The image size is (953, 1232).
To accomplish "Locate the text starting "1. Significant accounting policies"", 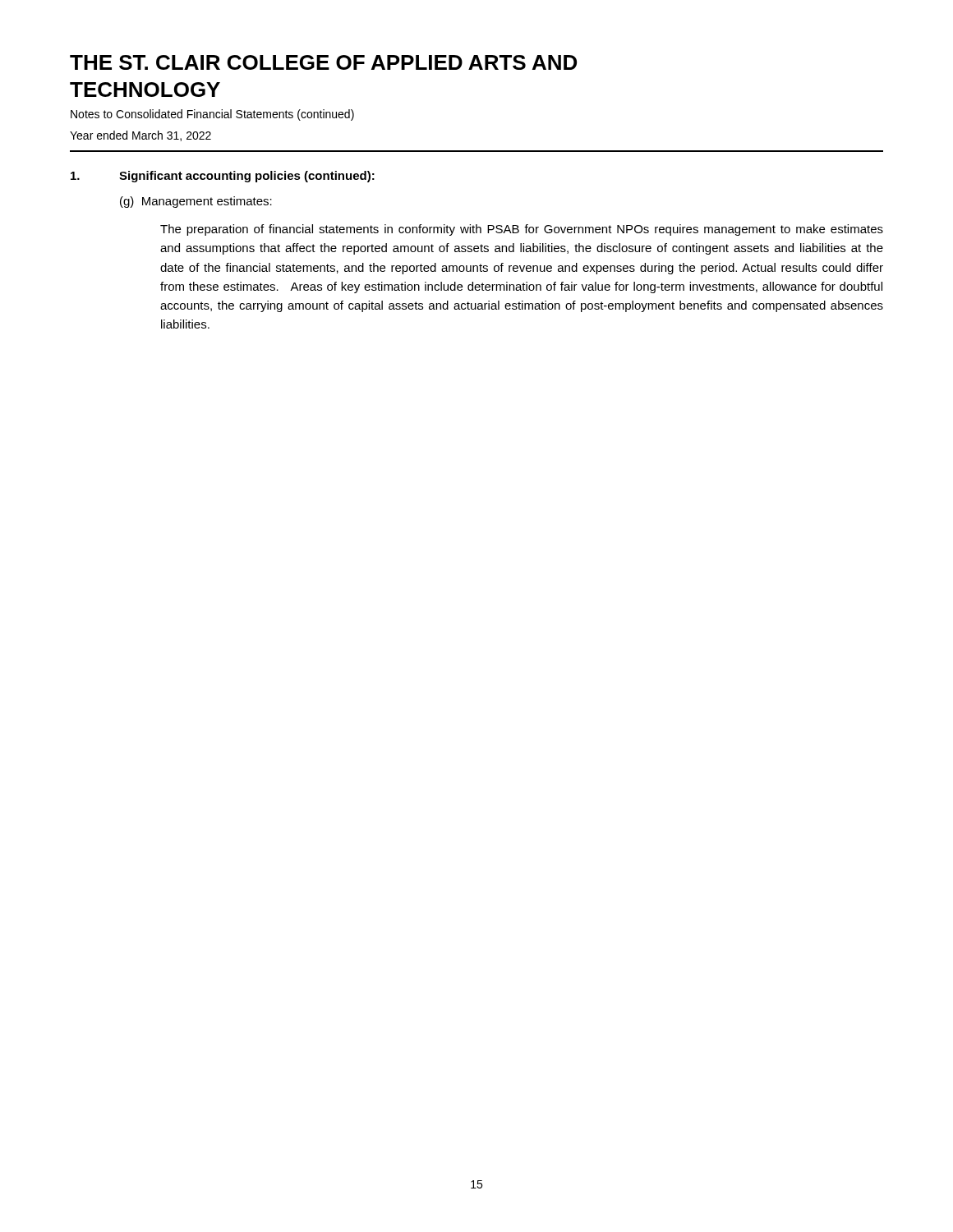I will click(223, 175).
